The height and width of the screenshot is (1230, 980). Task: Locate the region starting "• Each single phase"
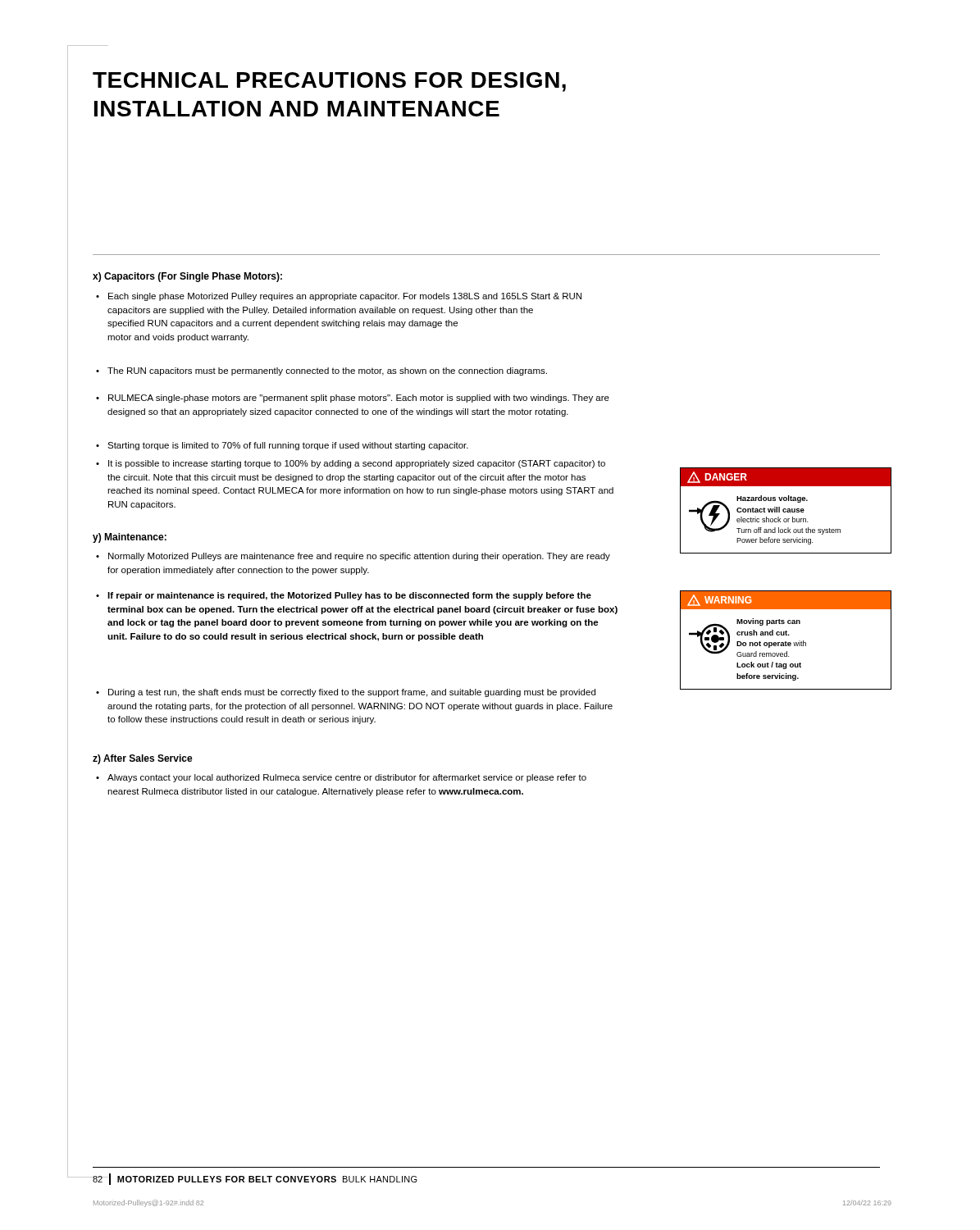(x=339, y=316)
